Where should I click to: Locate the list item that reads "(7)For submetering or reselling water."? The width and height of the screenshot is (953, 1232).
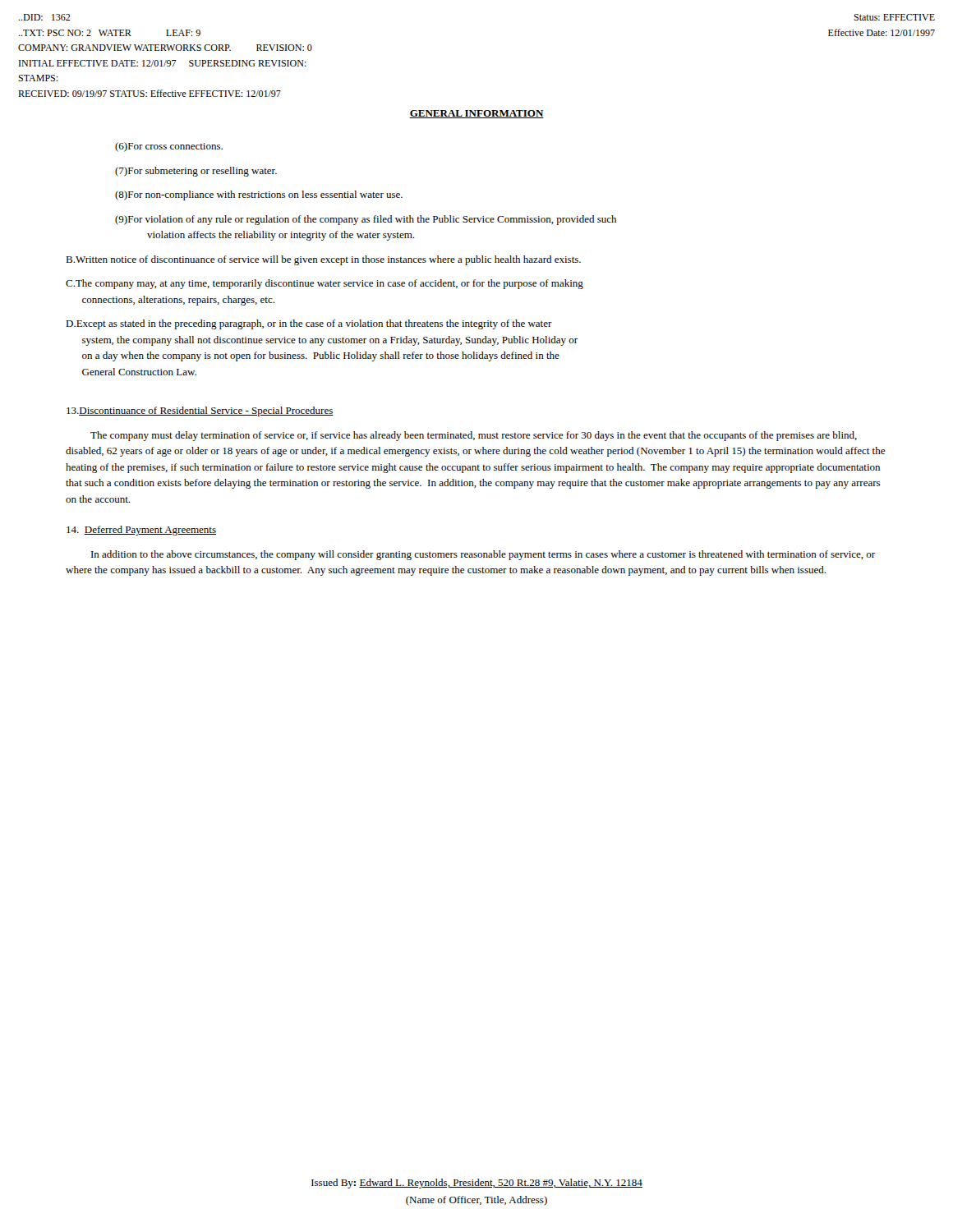point(196,170)
